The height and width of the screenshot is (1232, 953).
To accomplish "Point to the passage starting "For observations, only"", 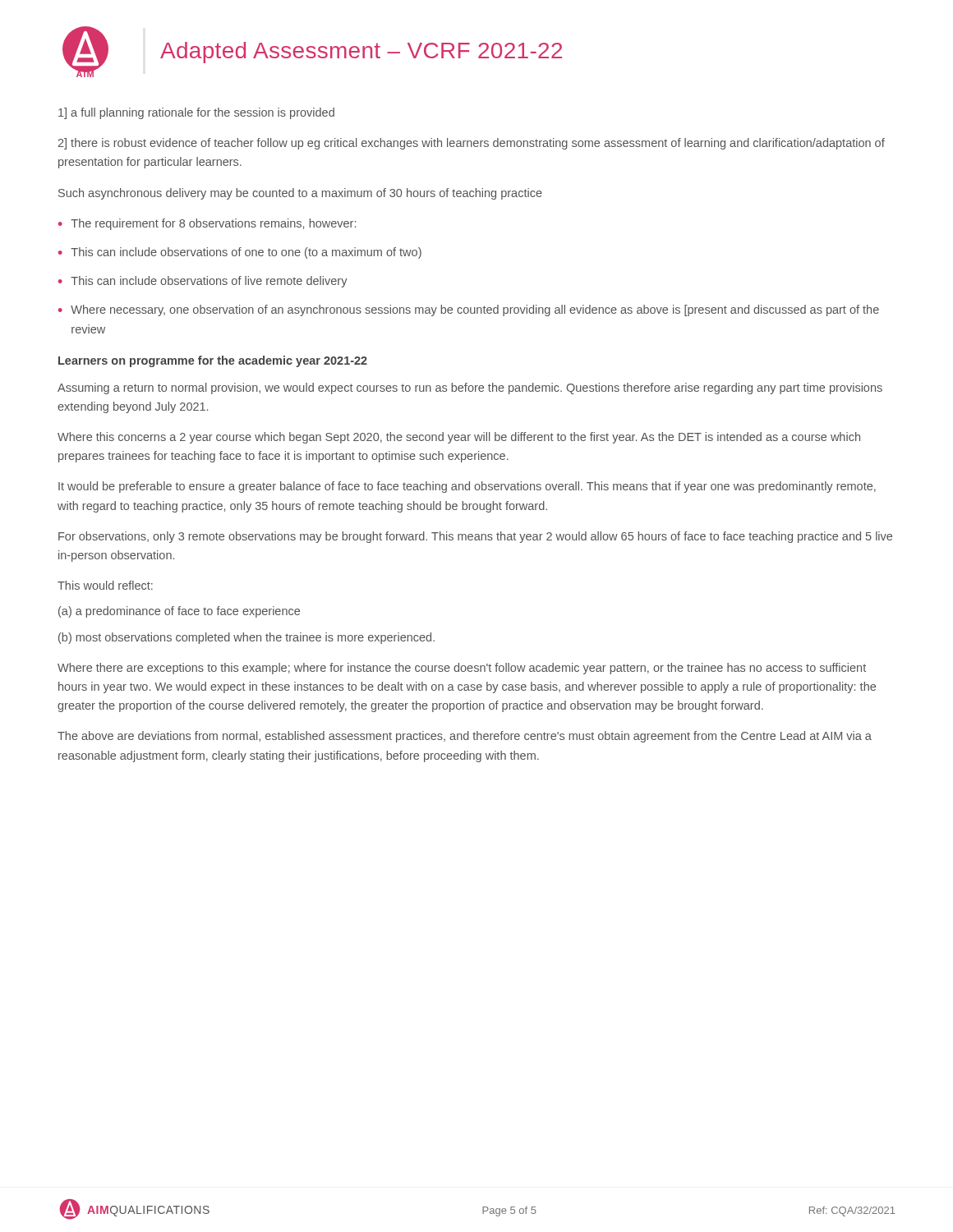I will point(475,546).
